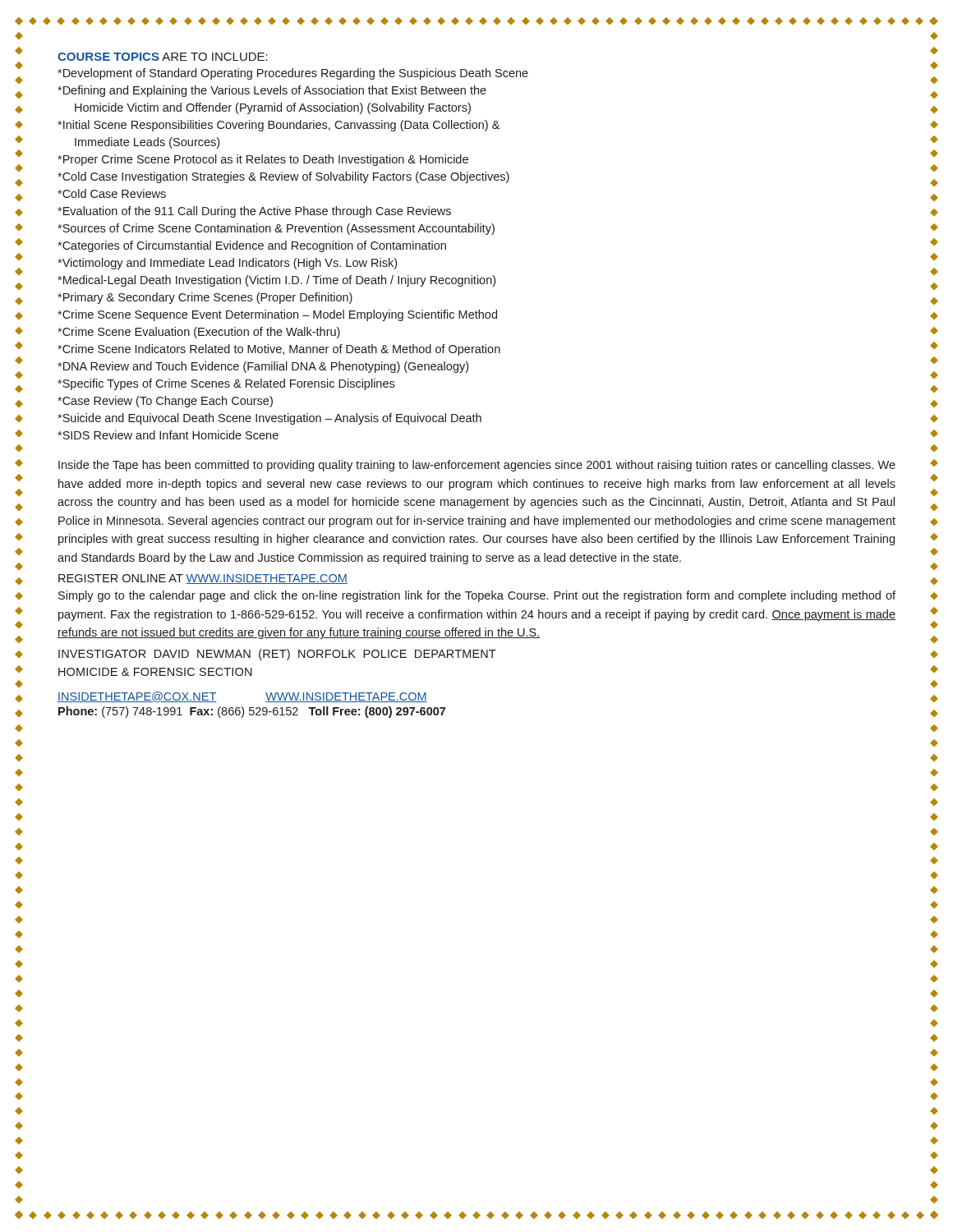Find the element starting "*Medical-Legal Death Investigation (Victim I.D. /"

pos(277,280)
